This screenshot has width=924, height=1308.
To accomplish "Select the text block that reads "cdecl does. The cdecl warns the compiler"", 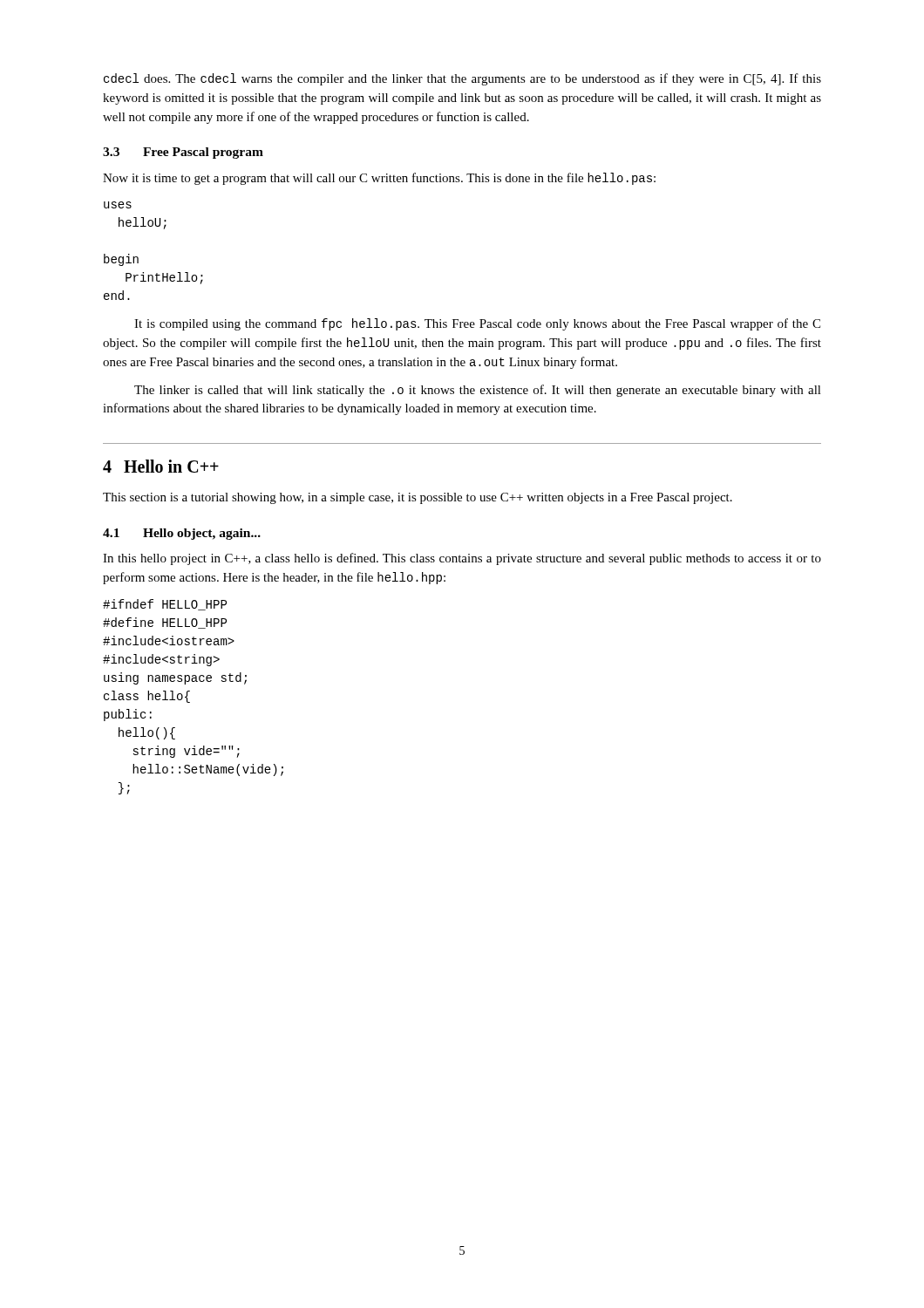I will click(462, 98).
